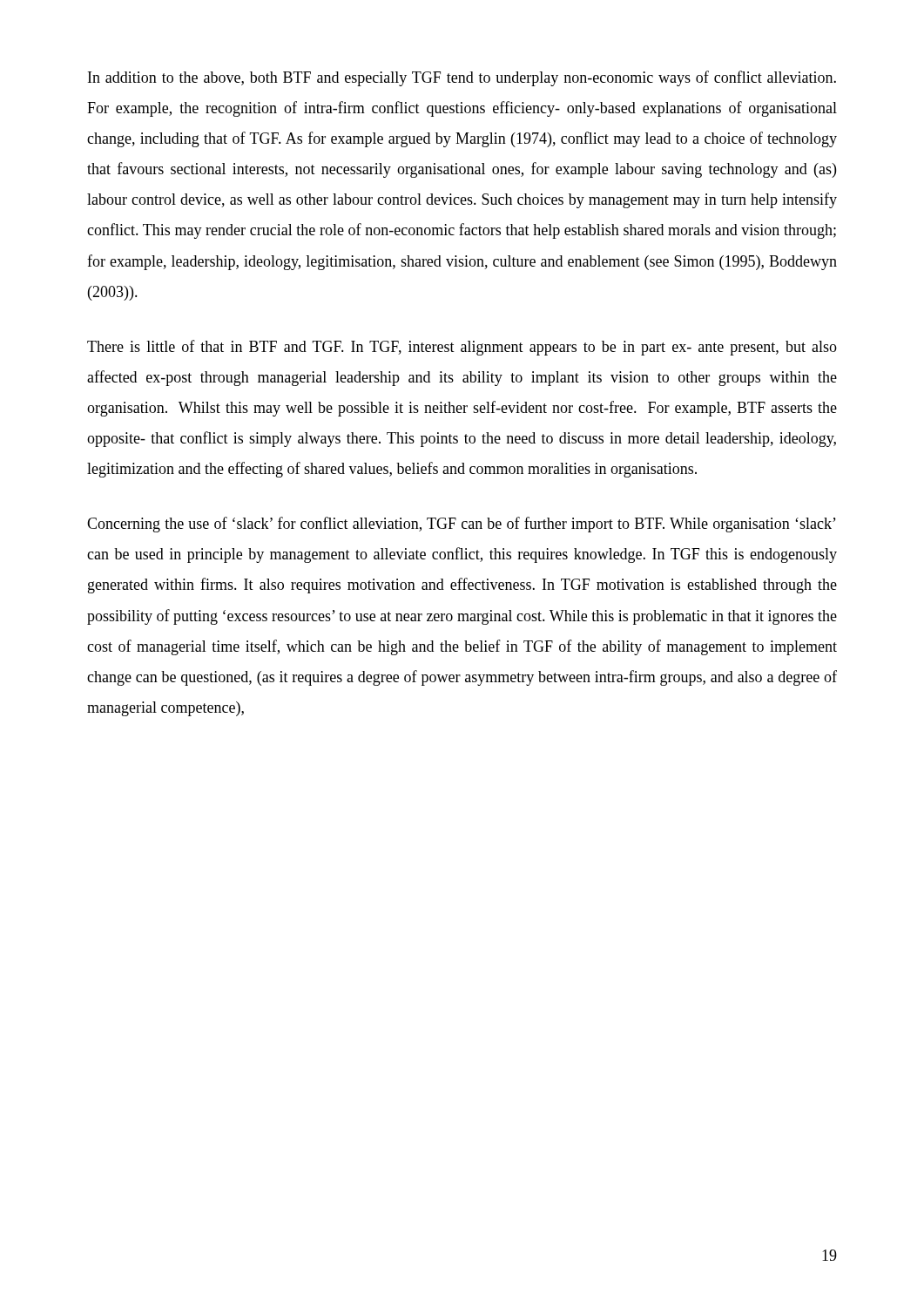Find the element starting "Concerning the use of ‘slack’ for conflict alleviation,"
This screenshot has height=1307, width=924.
click(462, 616)
